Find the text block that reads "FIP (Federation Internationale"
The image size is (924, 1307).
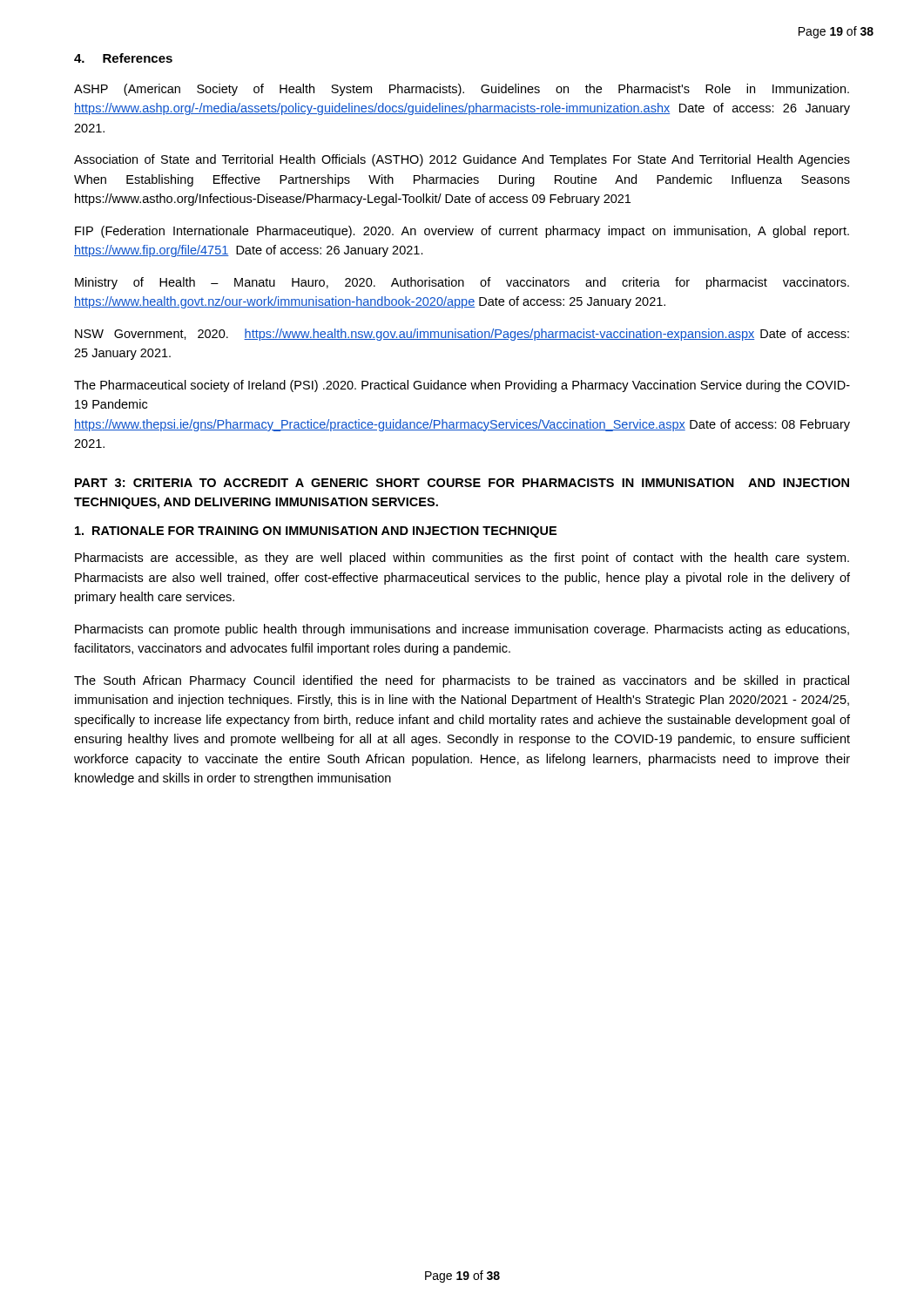[x=462, y=241]
